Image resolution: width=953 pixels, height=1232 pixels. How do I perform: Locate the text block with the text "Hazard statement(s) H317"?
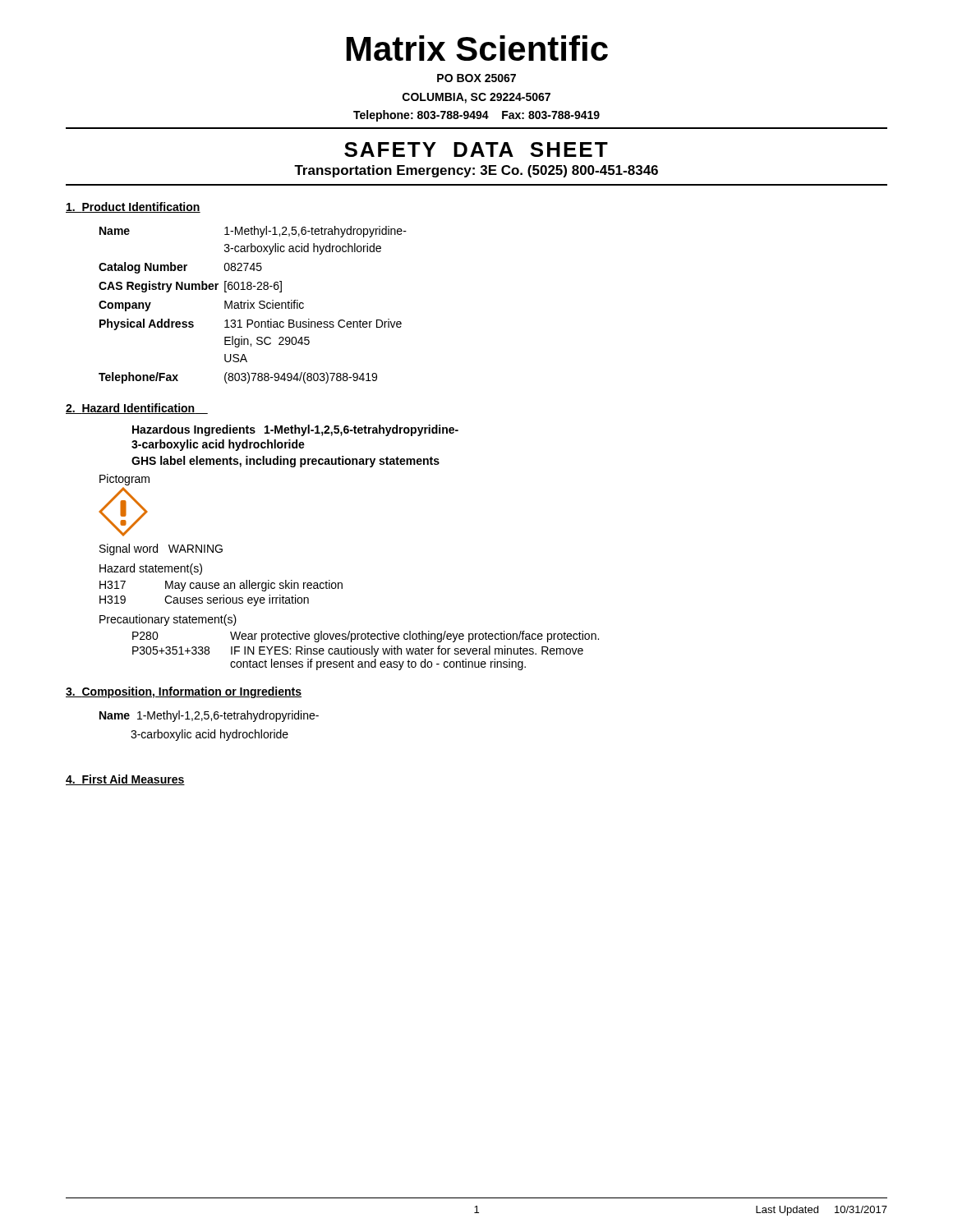pos(151,569)
